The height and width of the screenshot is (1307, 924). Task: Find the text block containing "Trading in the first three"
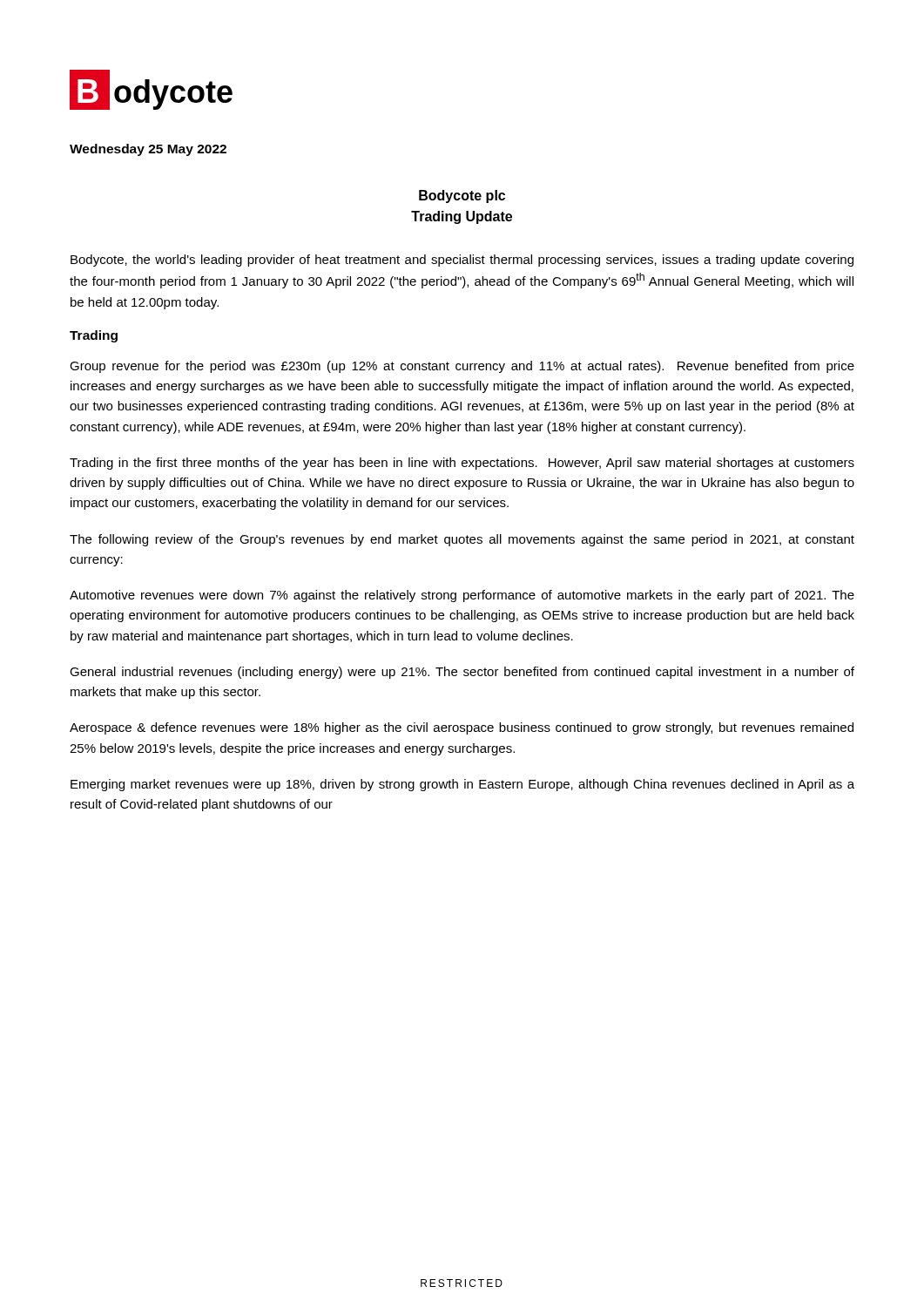point(462,482)
